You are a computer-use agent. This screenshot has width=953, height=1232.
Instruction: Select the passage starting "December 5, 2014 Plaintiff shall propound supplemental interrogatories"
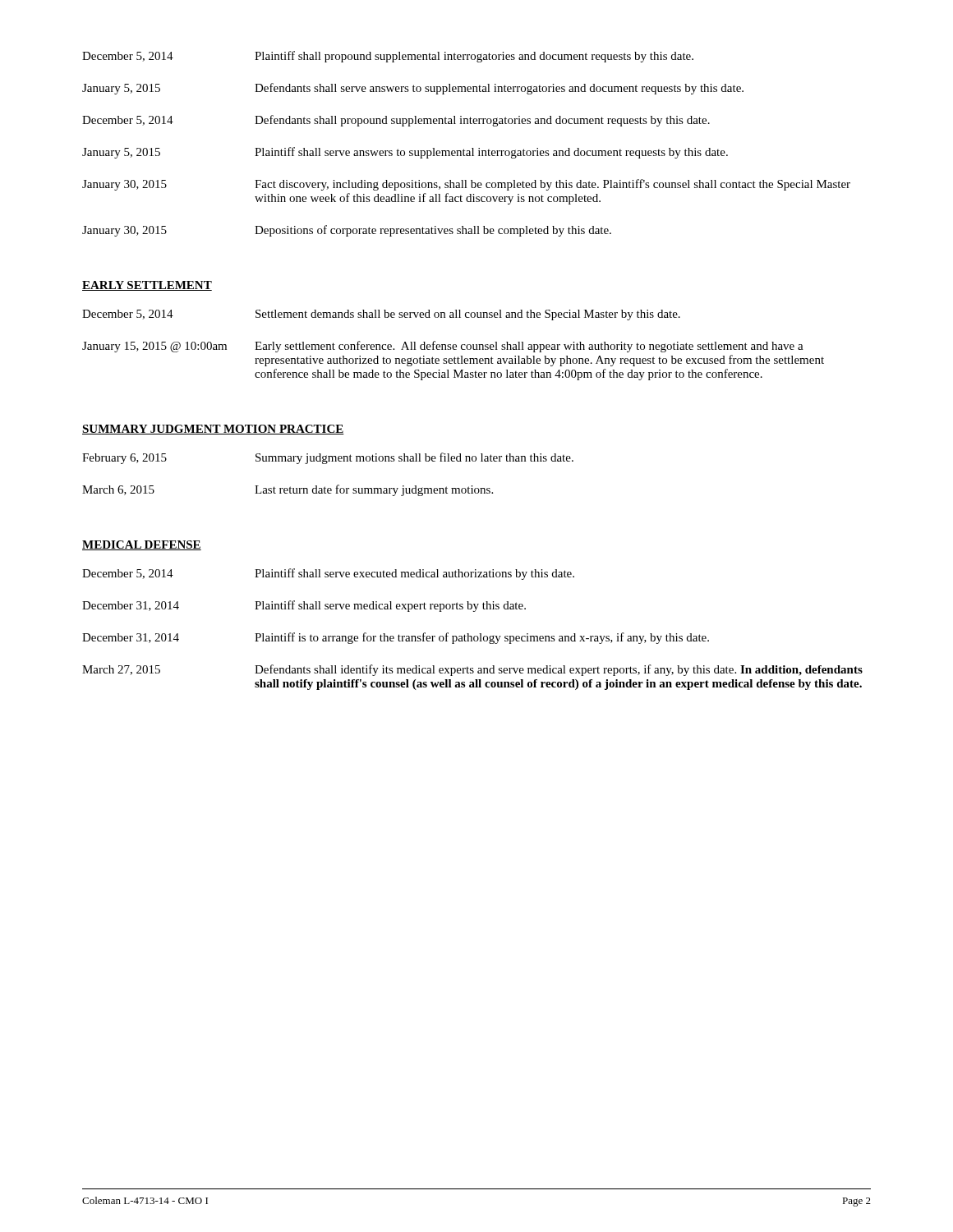[x=476, y=56]
